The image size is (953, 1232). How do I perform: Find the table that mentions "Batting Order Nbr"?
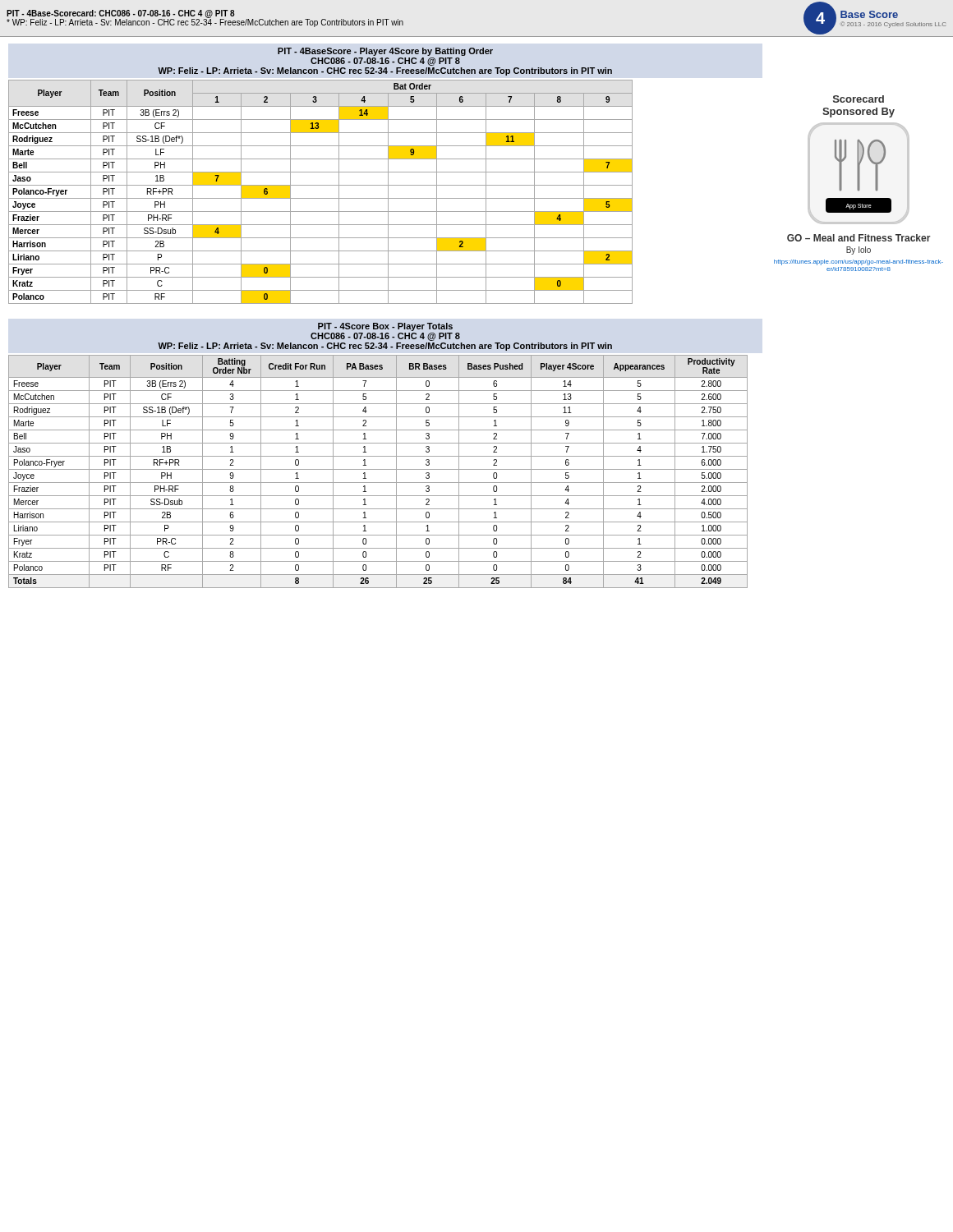coord(385,471)
